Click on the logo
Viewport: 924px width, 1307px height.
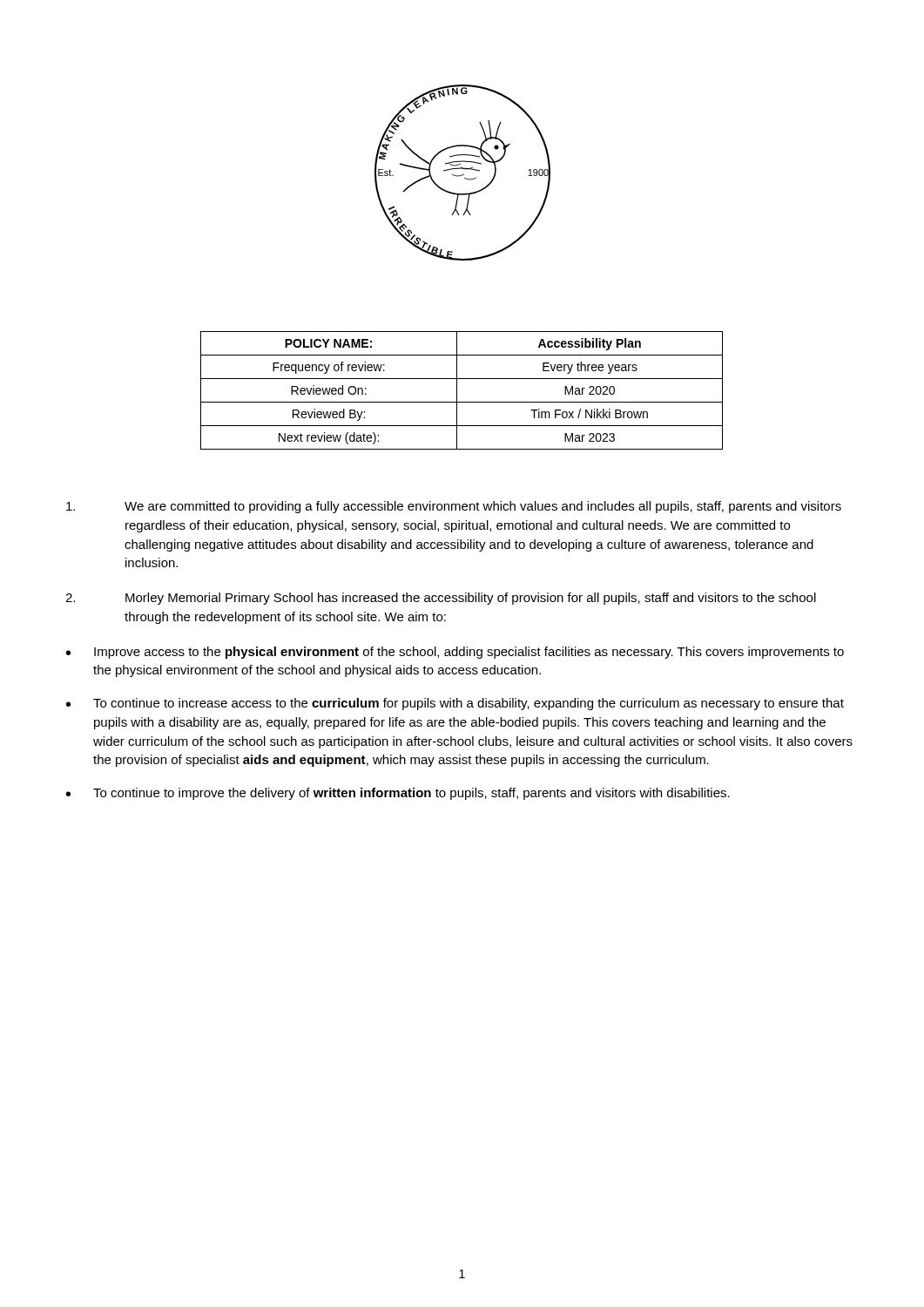pyautogui.click(x=462, y=176)
